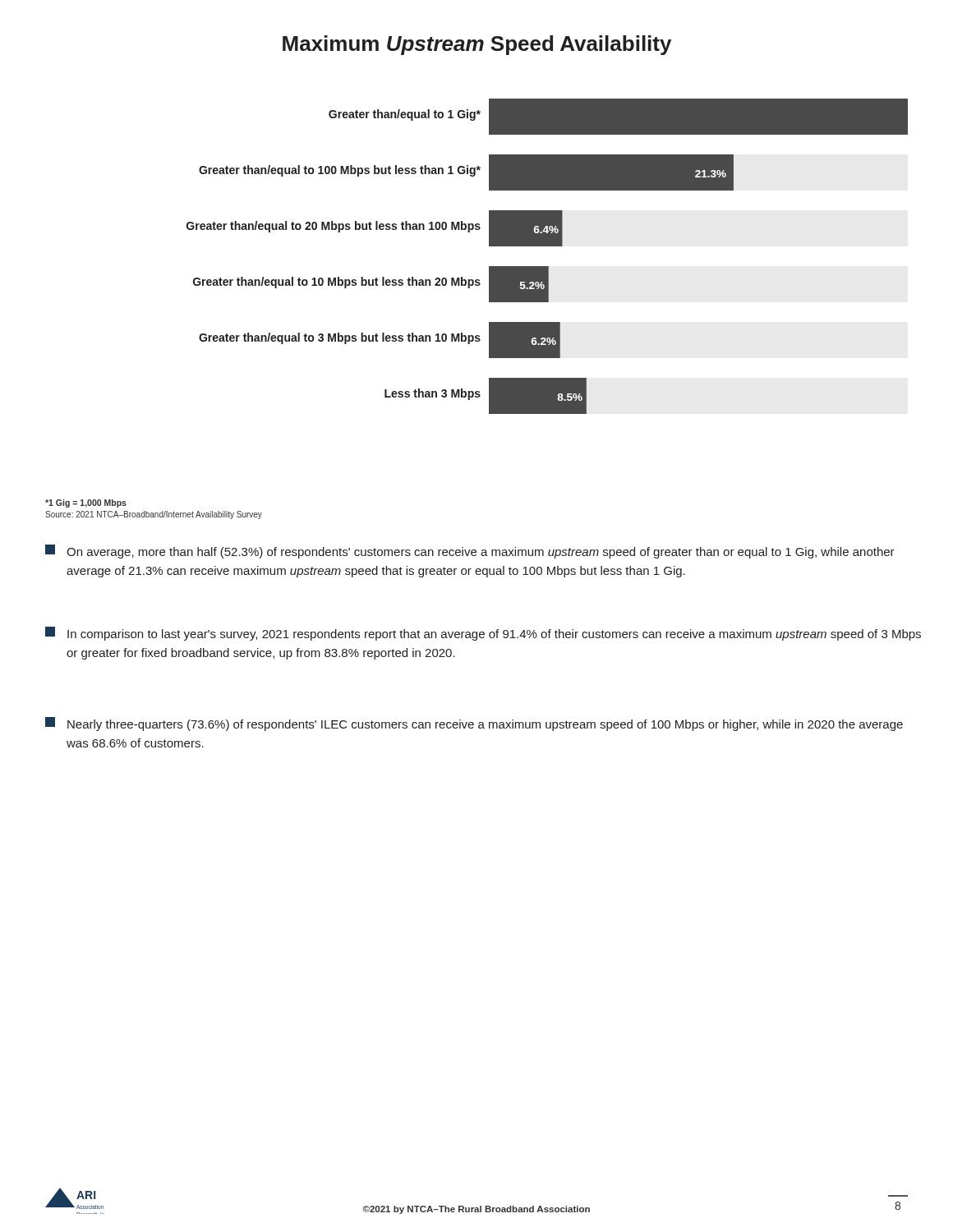Point to the passage starting "Nearly three-quarters (73.6%) of"
Viewport: 953px width, 1232px height.
point(485,734)
